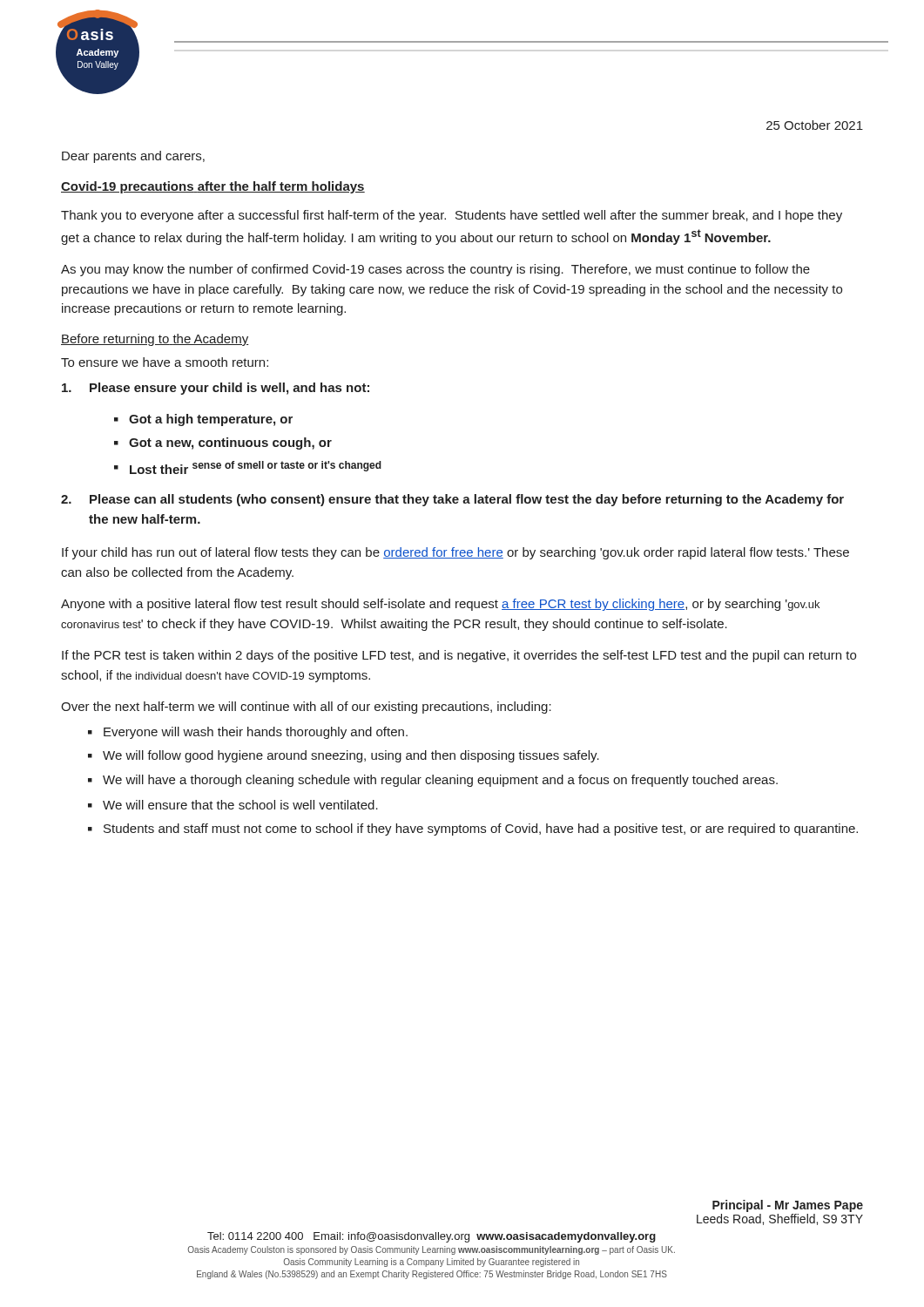Find "Before returning to the Academy" on this page

point(155,338)
